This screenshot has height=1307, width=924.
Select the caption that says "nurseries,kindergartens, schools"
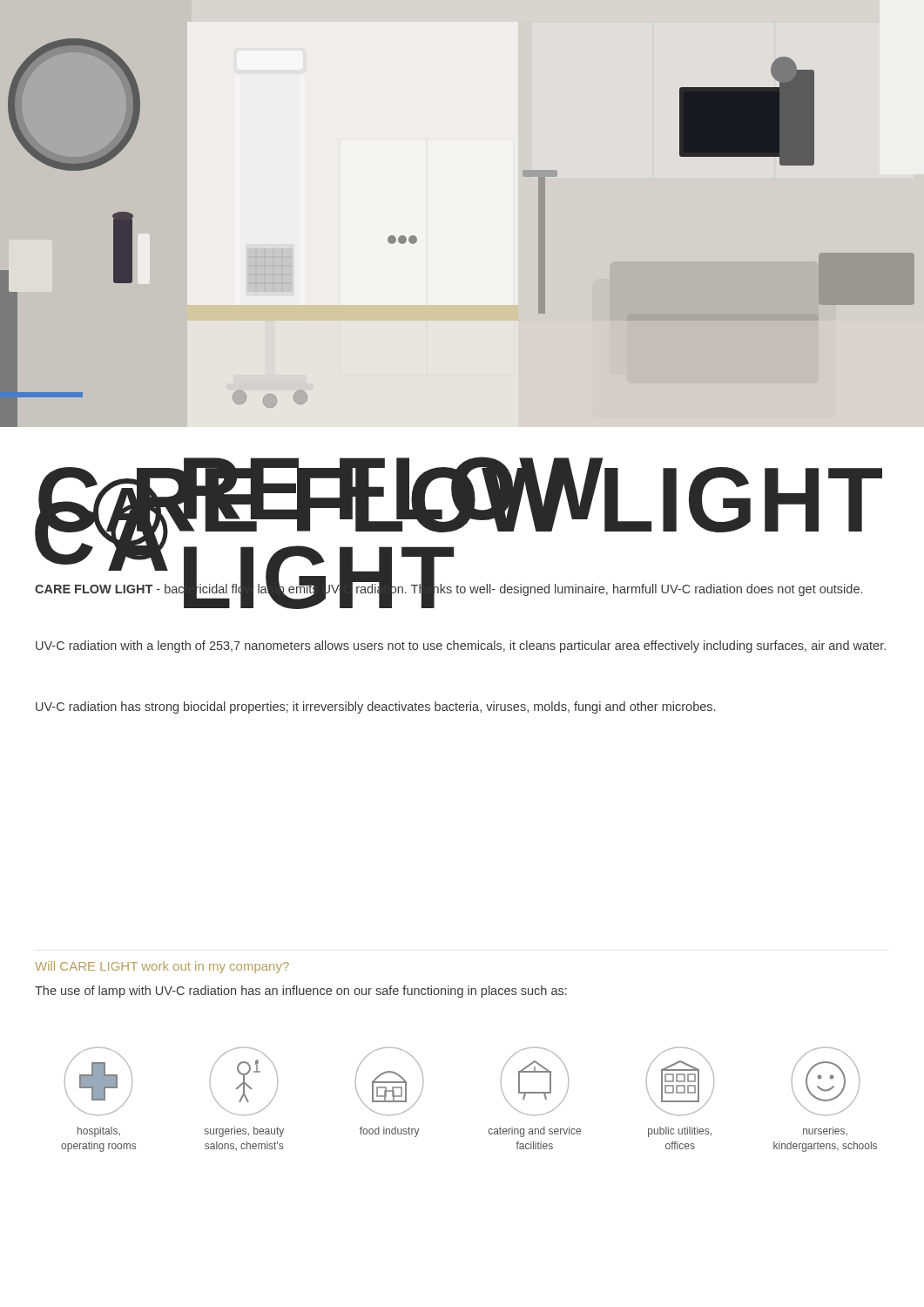point(825,1138)
